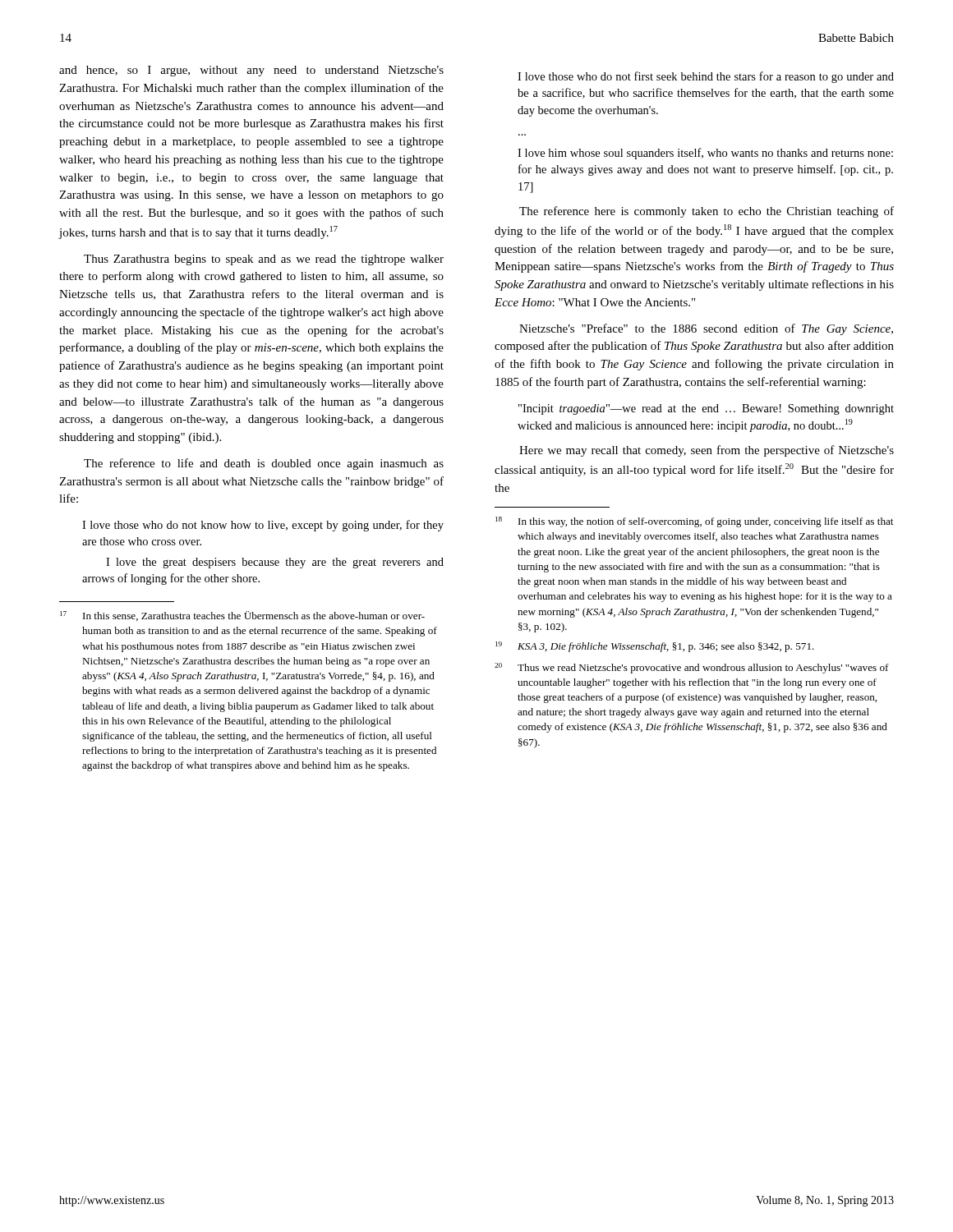Select the text starting "The reference here is commonly"
The image size is (953, 1232).
(x=694, y=257)
